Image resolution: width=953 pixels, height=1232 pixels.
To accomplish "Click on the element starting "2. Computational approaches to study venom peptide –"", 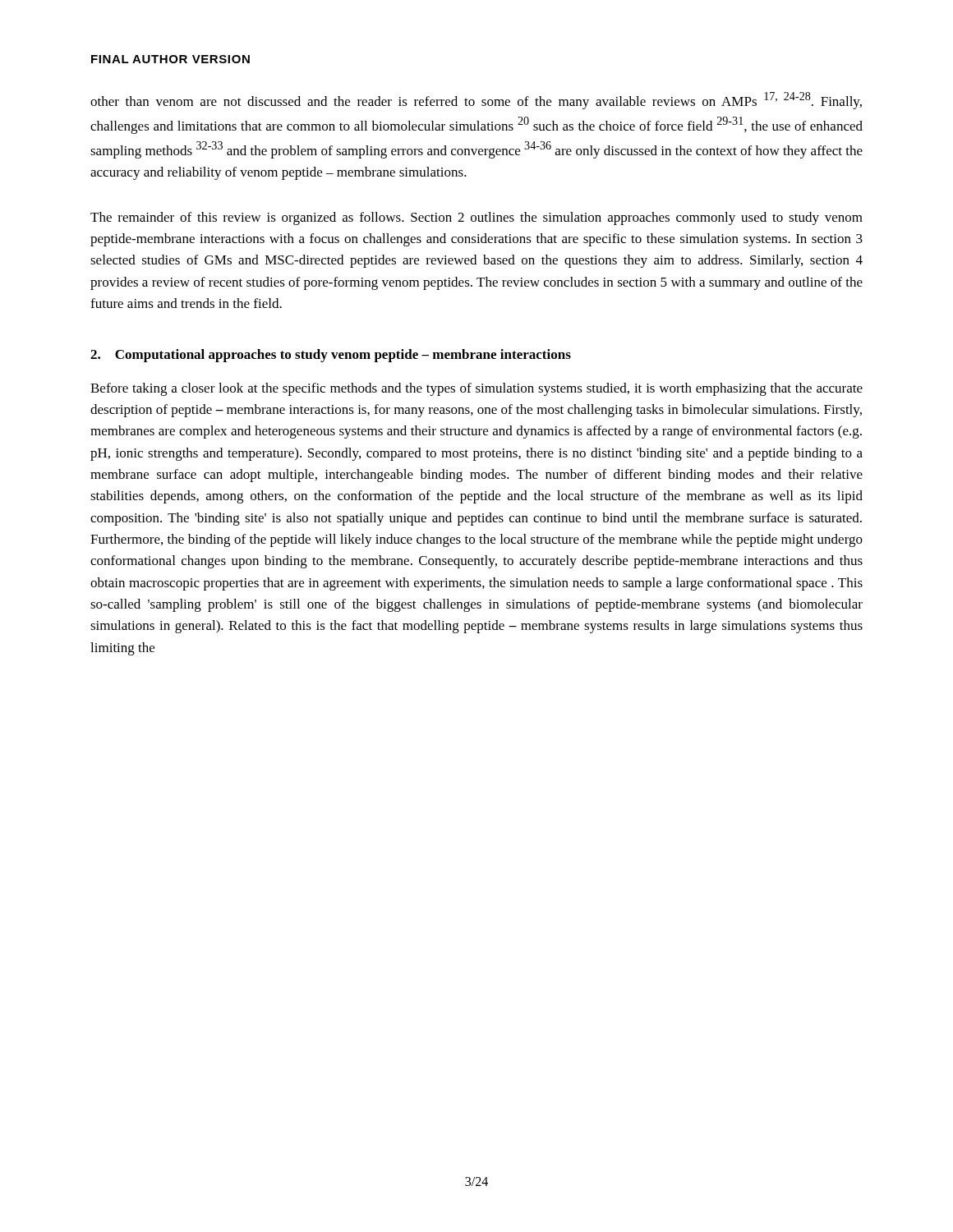I will click(331, 355).
